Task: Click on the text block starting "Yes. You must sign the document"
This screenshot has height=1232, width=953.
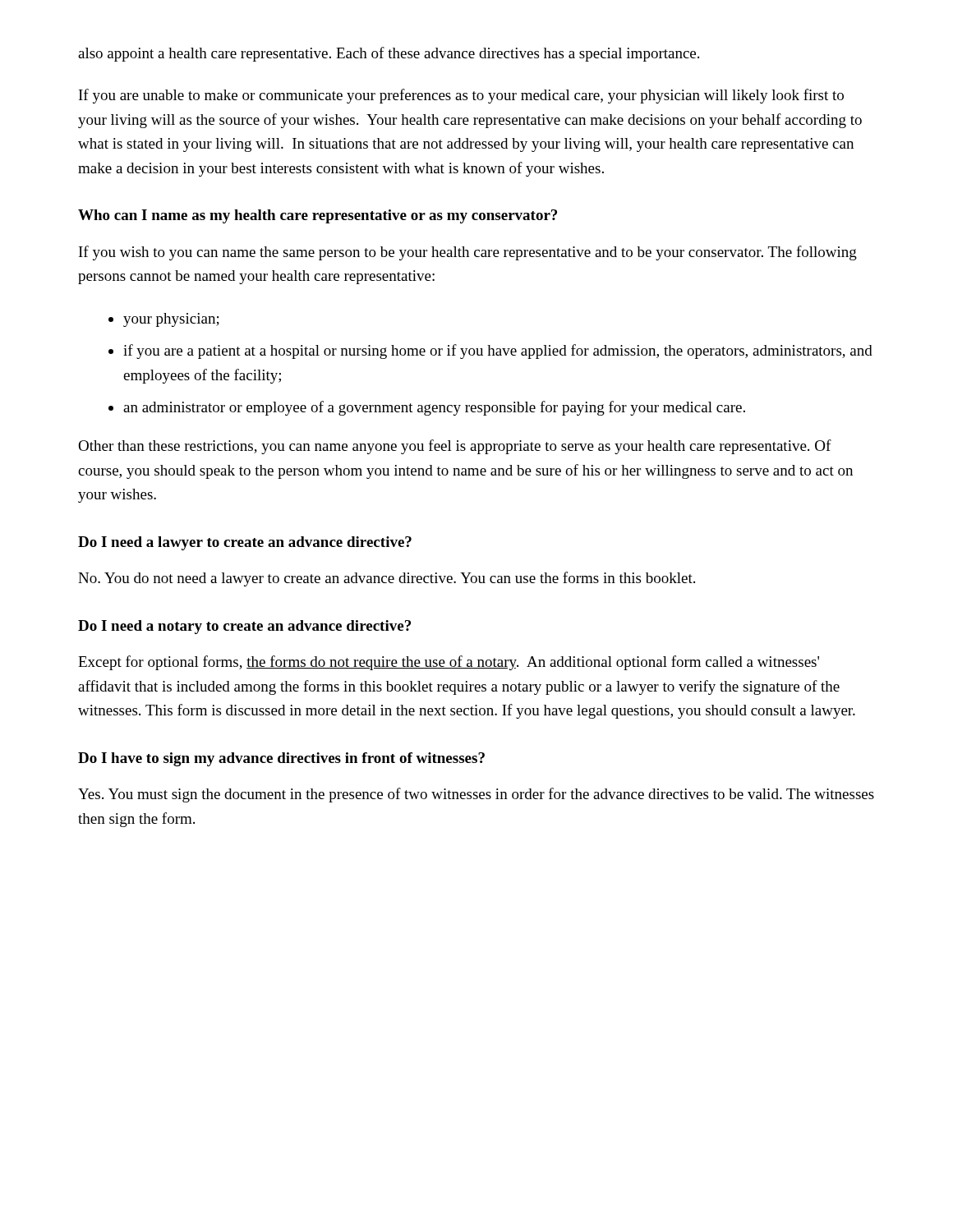Action: [x=476, y=806]
